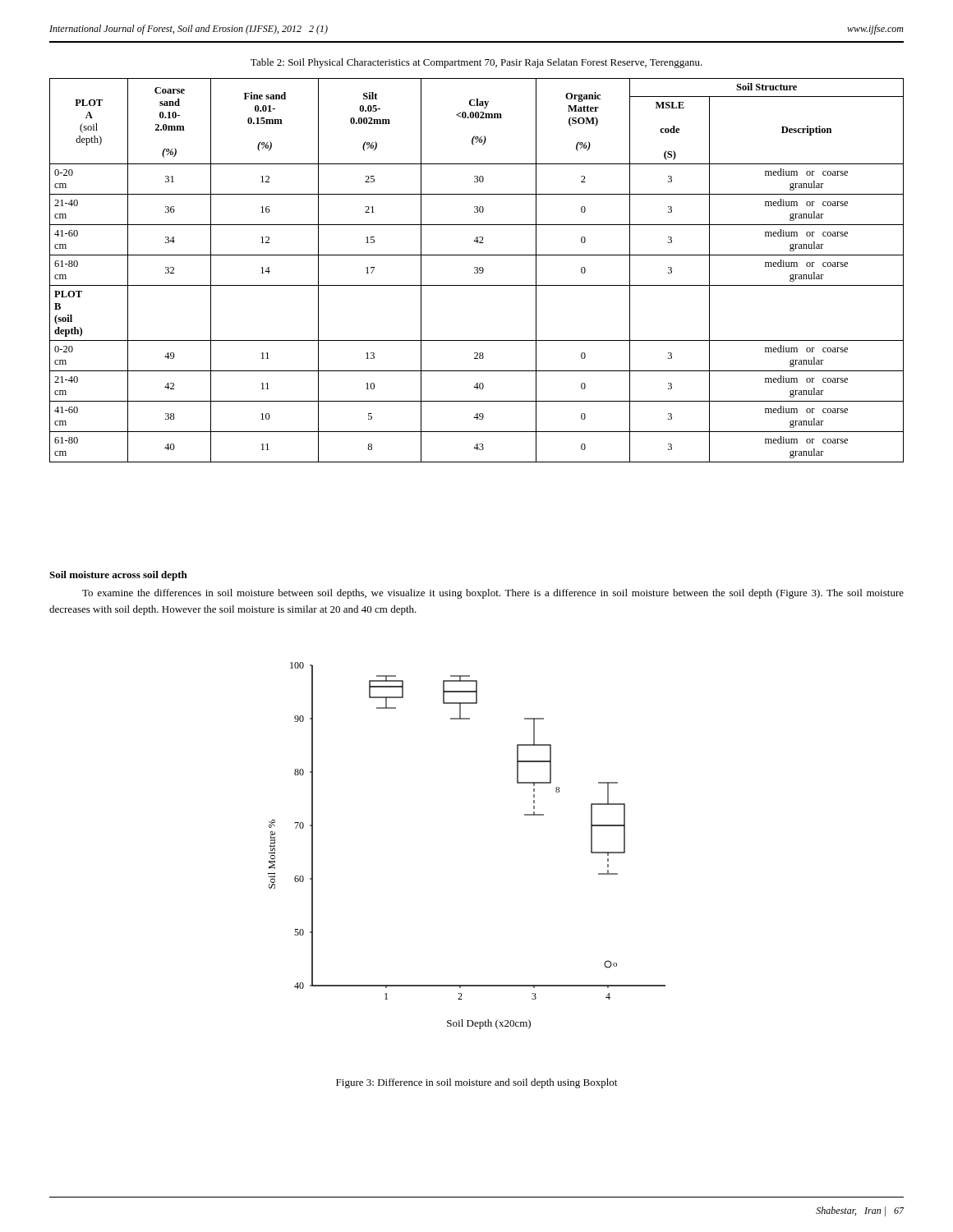953x1232 pixels.
Task: Locate the caption that opens with "Table 2: Soil Physical"
Action: tap(476, 62)
